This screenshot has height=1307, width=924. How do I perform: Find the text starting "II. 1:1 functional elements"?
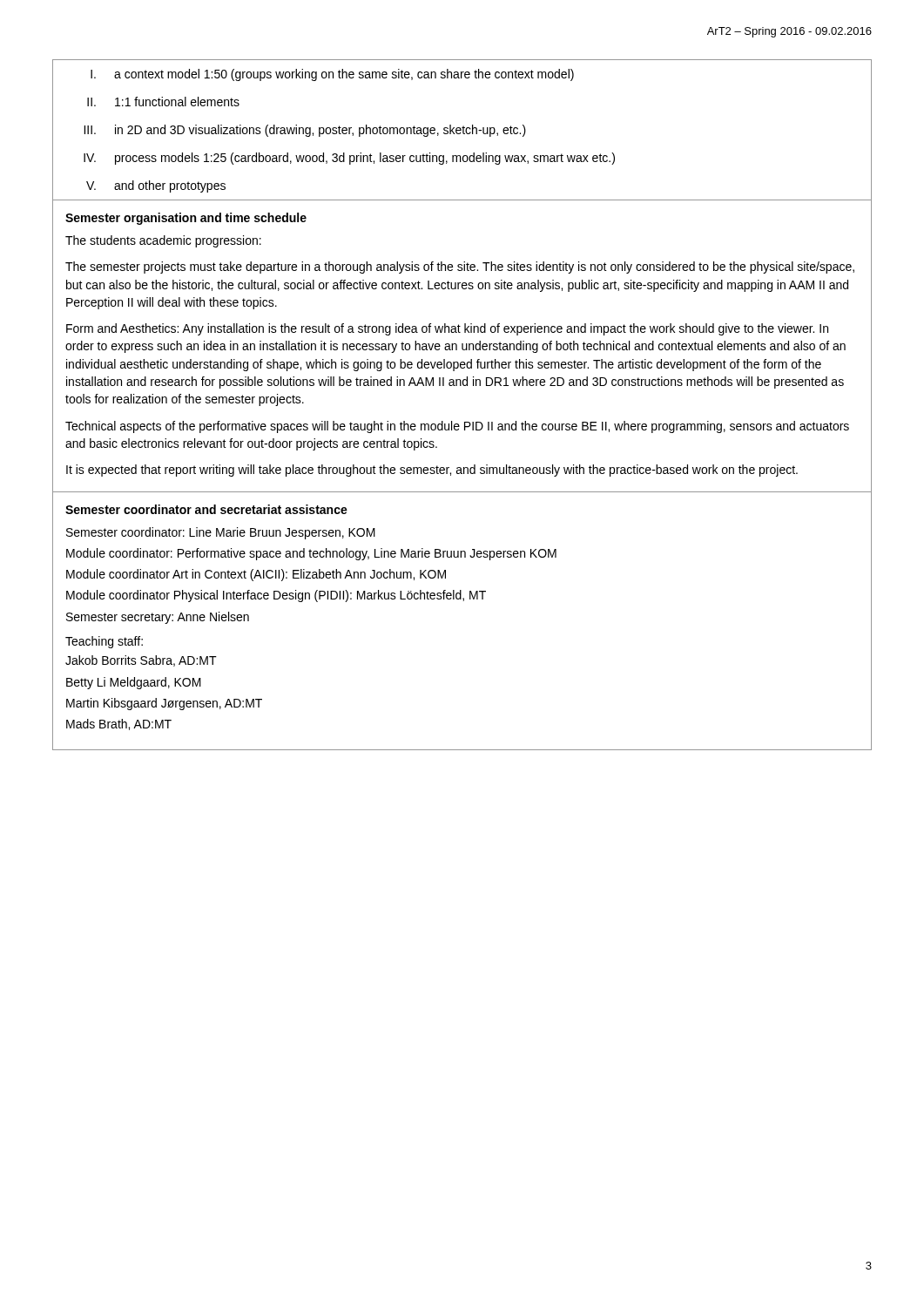coord(163,102)
